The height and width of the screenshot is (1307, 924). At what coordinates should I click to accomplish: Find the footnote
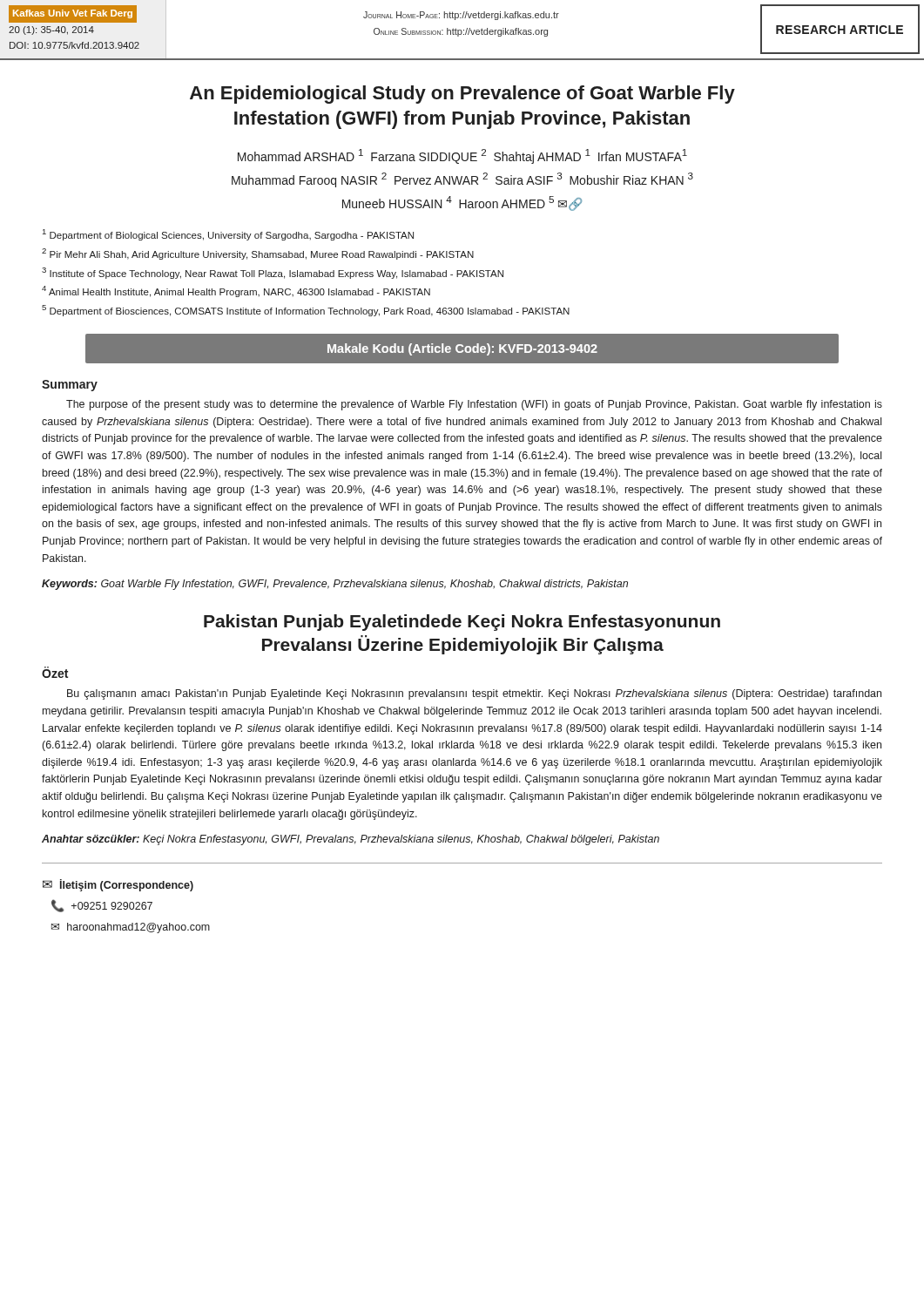(x=306, y=272)
